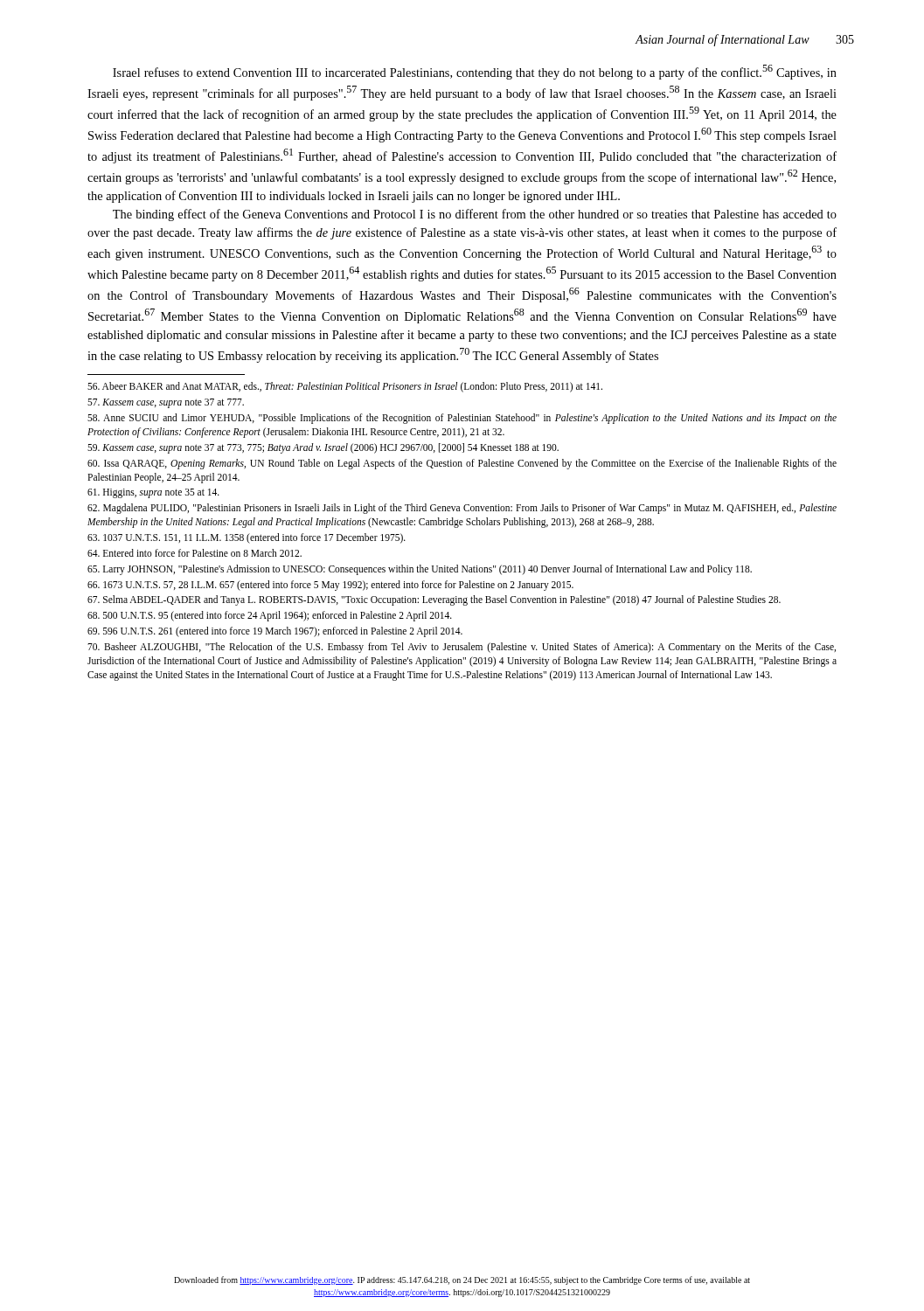The width and height of the screenshot is (924, 1311).
Task: Locate the block of text that opens with "1037 U.N.T.S. 151, 11 I.L.M. 1358 (entered"
Action: (247, 538)
